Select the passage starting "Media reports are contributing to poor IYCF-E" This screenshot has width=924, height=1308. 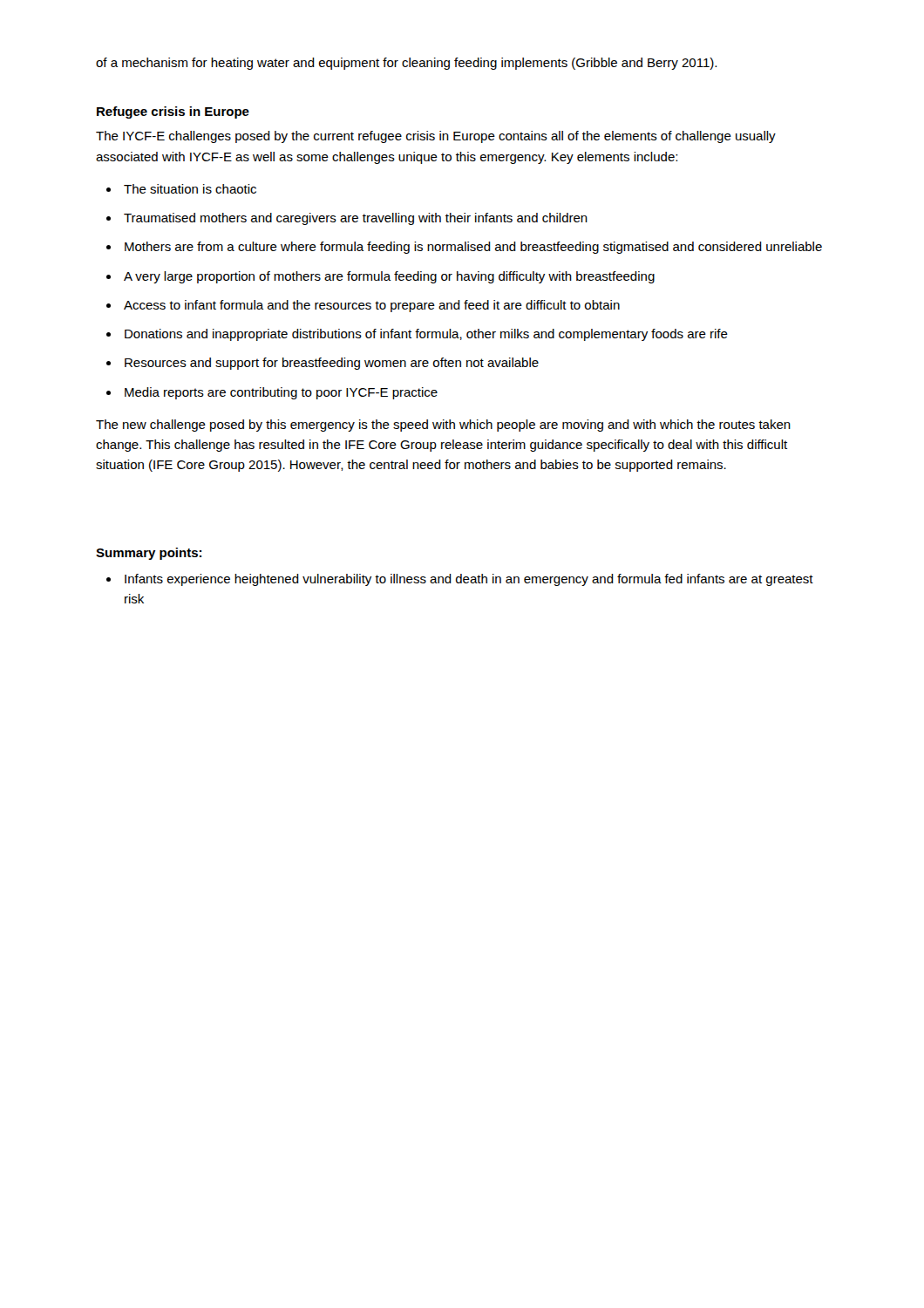pos(281,392)
